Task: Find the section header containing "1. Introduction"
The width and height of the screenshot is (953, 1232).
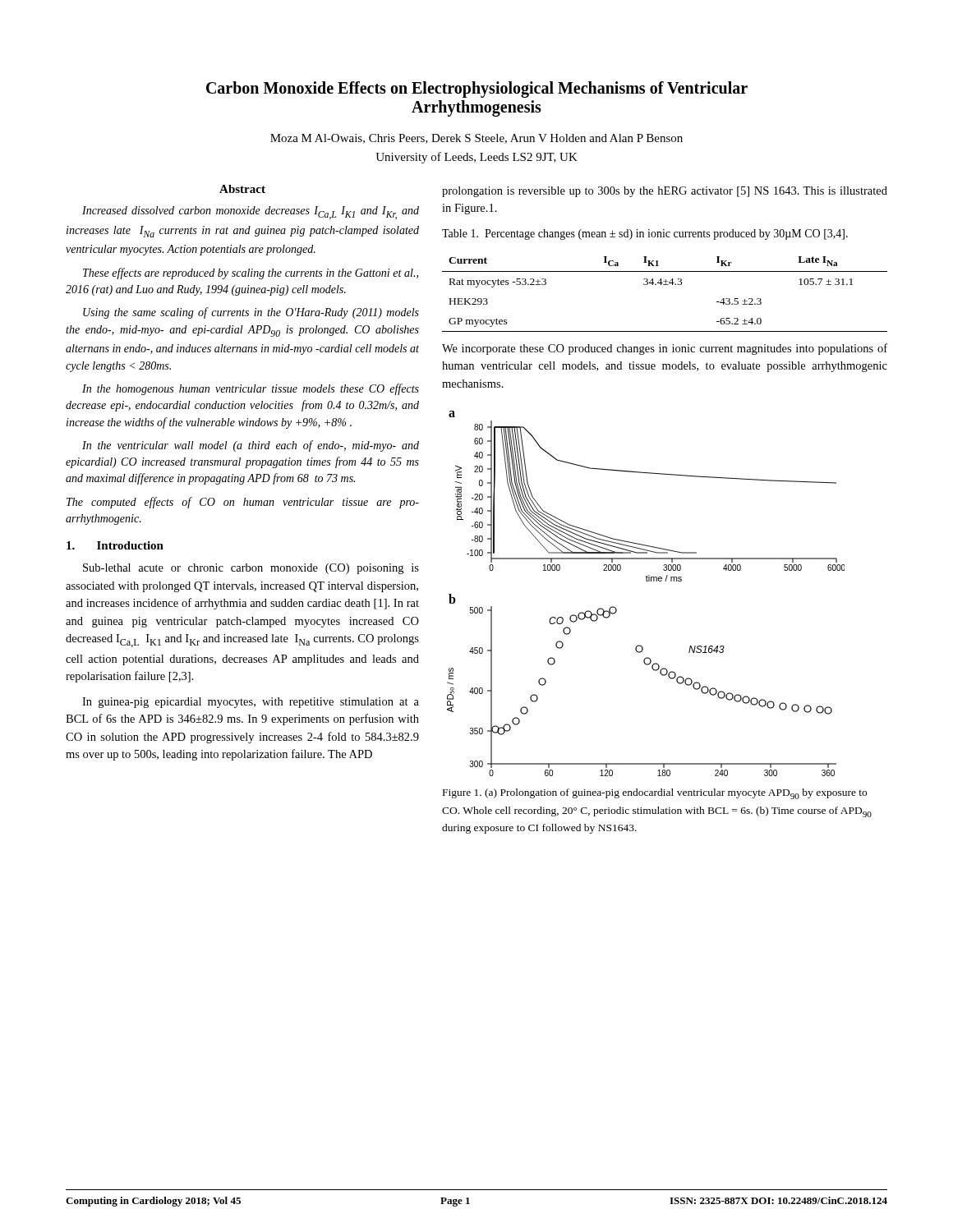Action: (115, 546)
